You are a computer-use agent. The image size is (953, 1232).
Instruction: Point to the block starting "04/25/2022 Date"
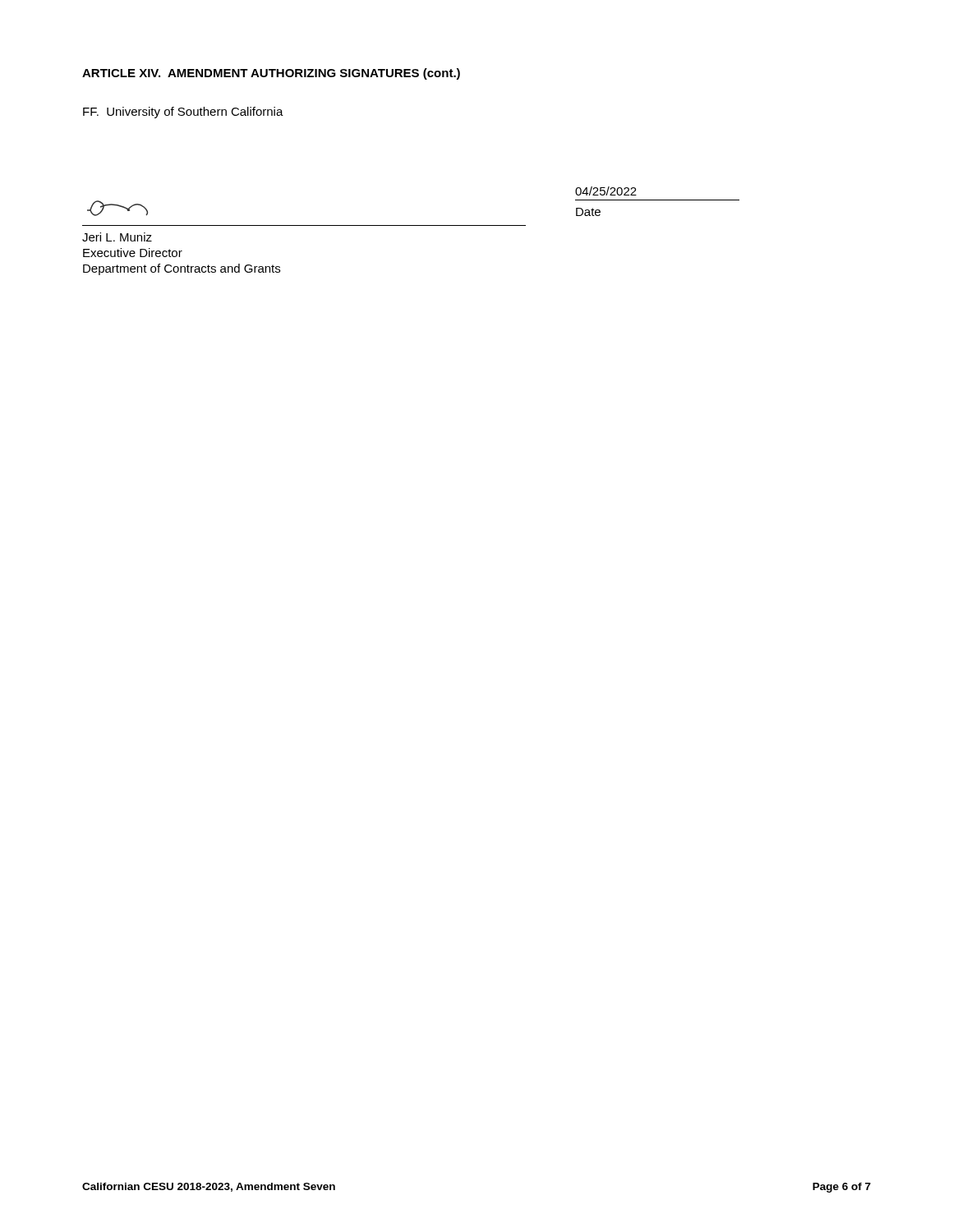tap(682, 201)
